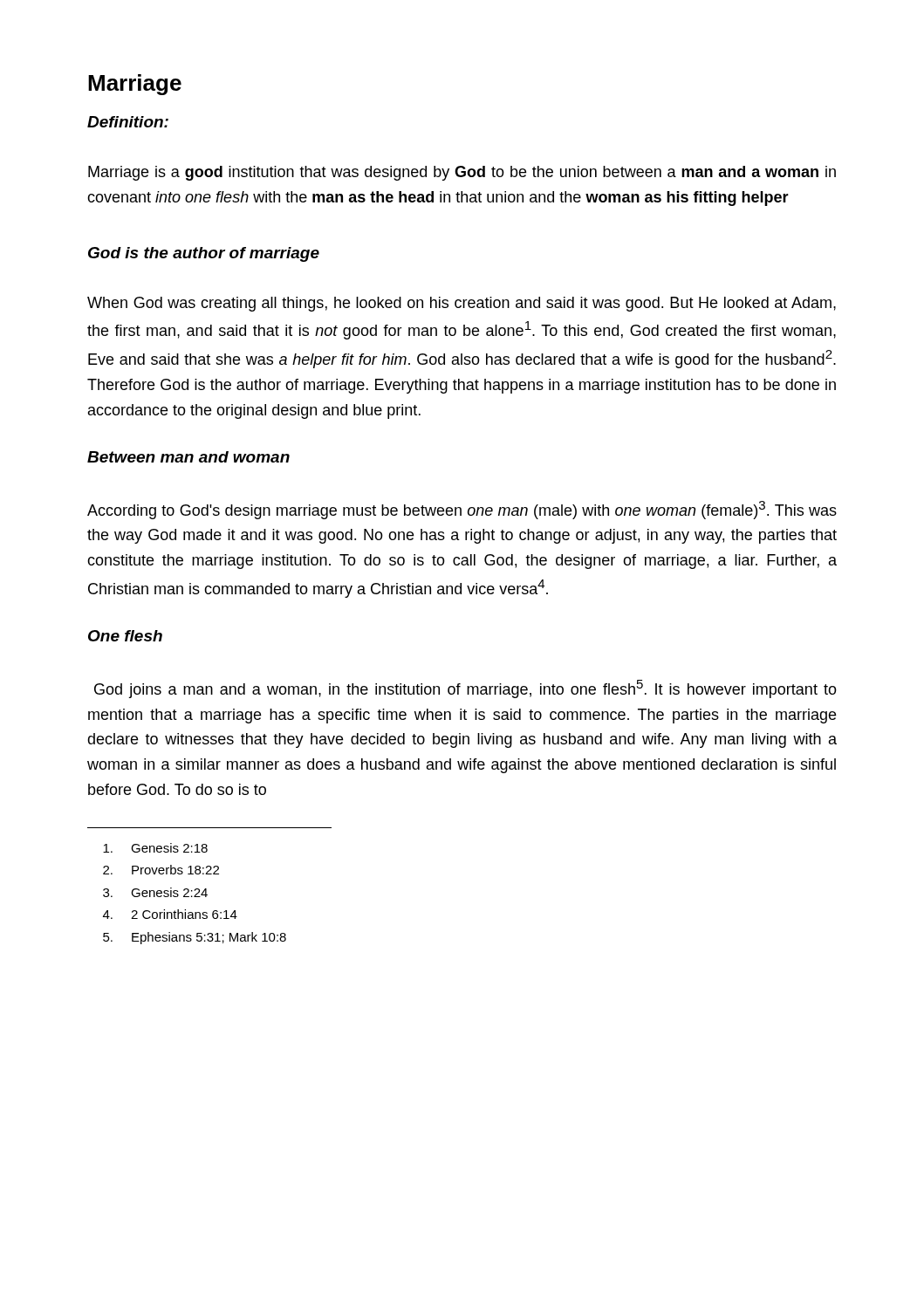Select the text block containing "God joins a"

coord(462,738)
